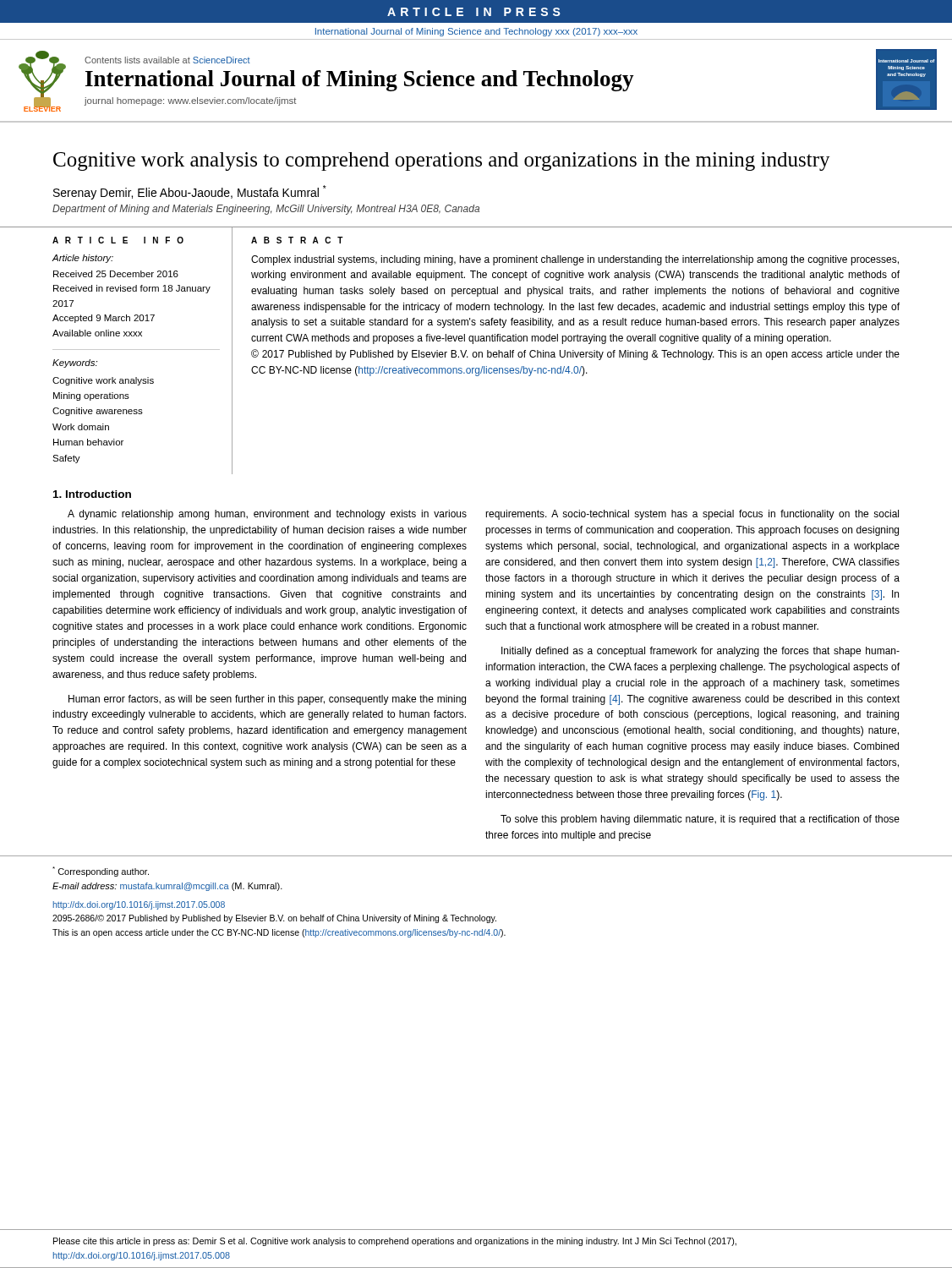The image size is (952, 1268).
Task: Find the text block that says "Serenay Demir, Elie Abou-Jaoude,"
Action: click(189, 192)
